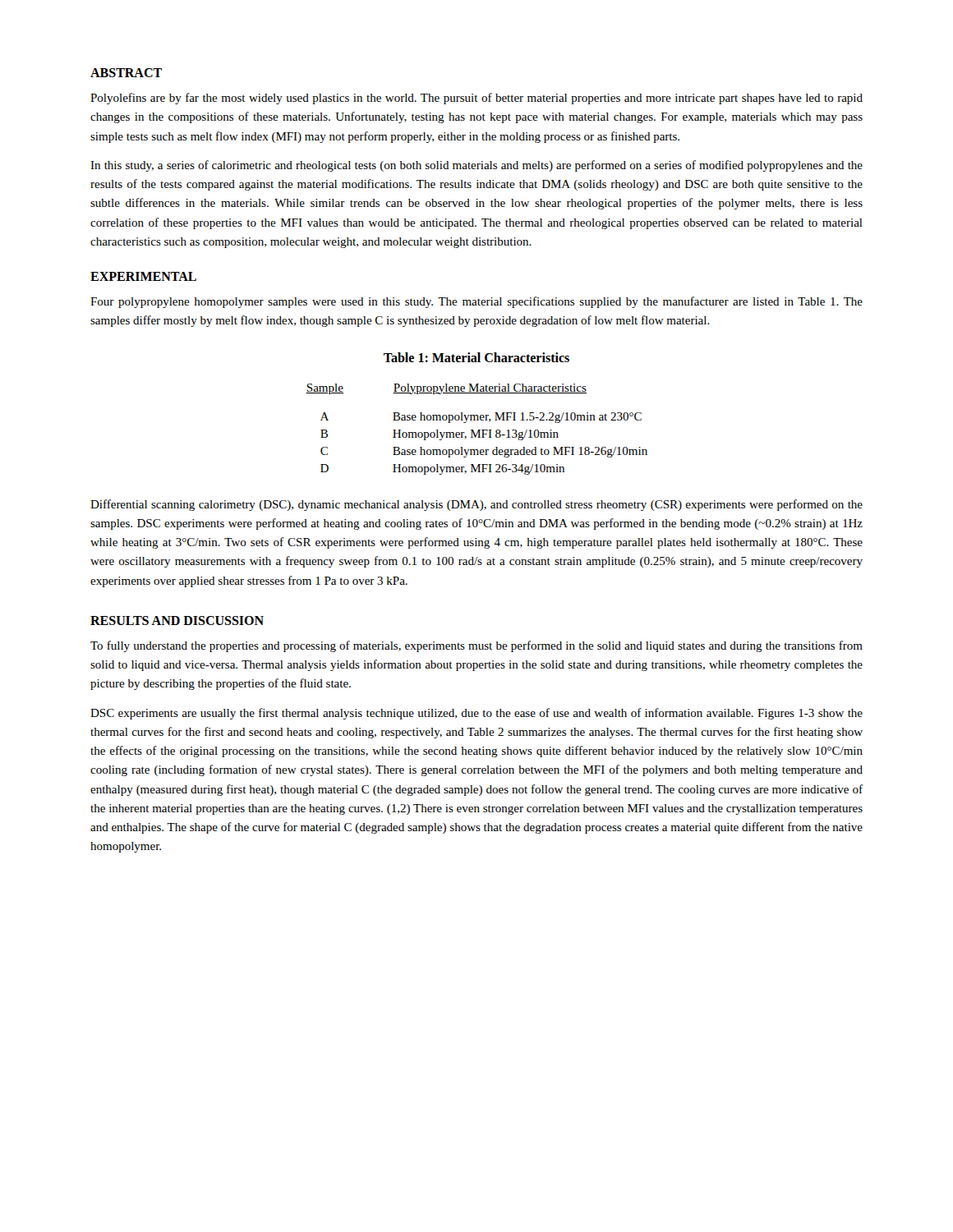The image size is (953, 1232).
Task: Click on the region starting "Polyolefins are by far"
Action: [x=476, y=117]
